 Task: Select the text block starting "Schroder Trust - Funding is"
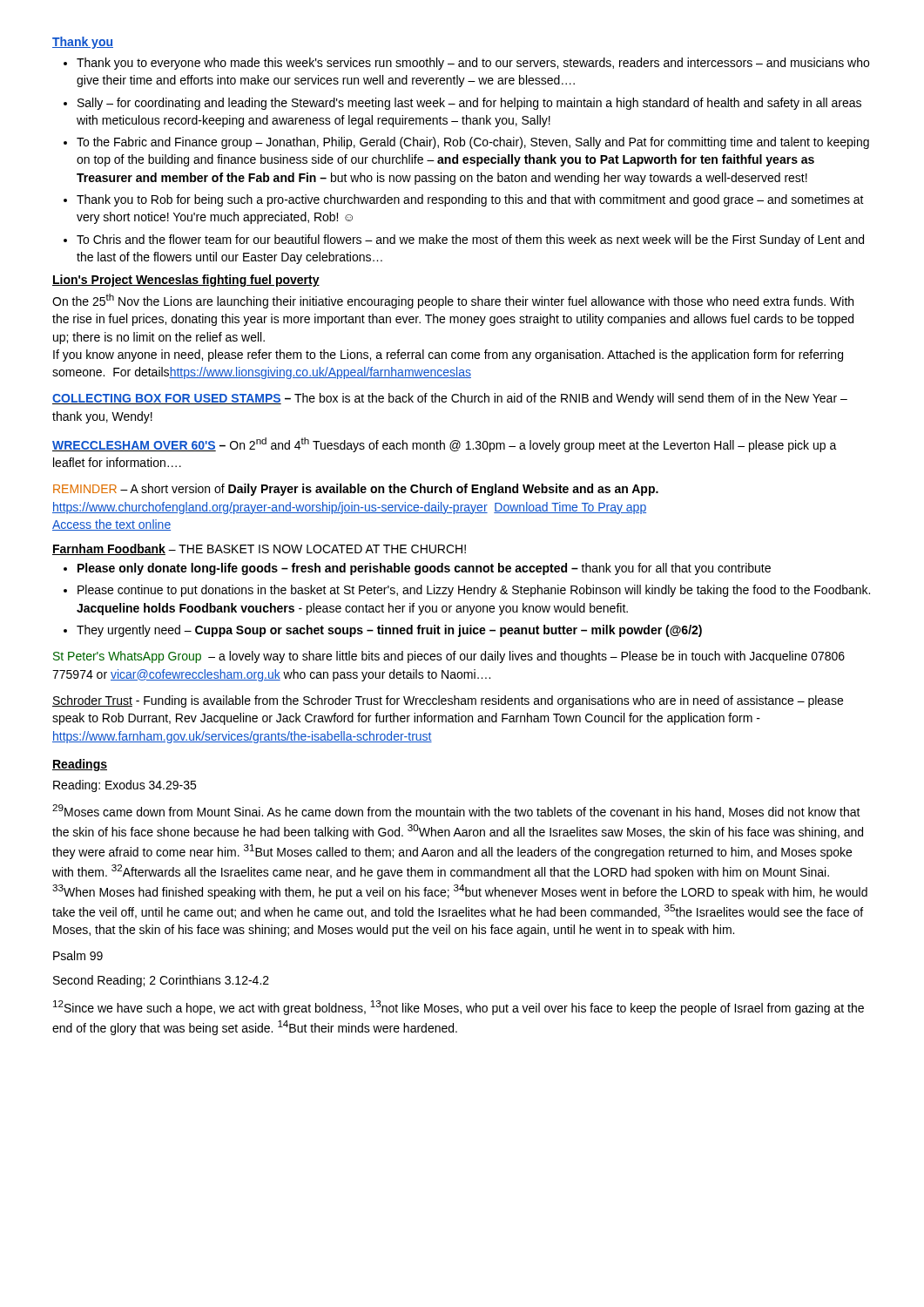462,718
